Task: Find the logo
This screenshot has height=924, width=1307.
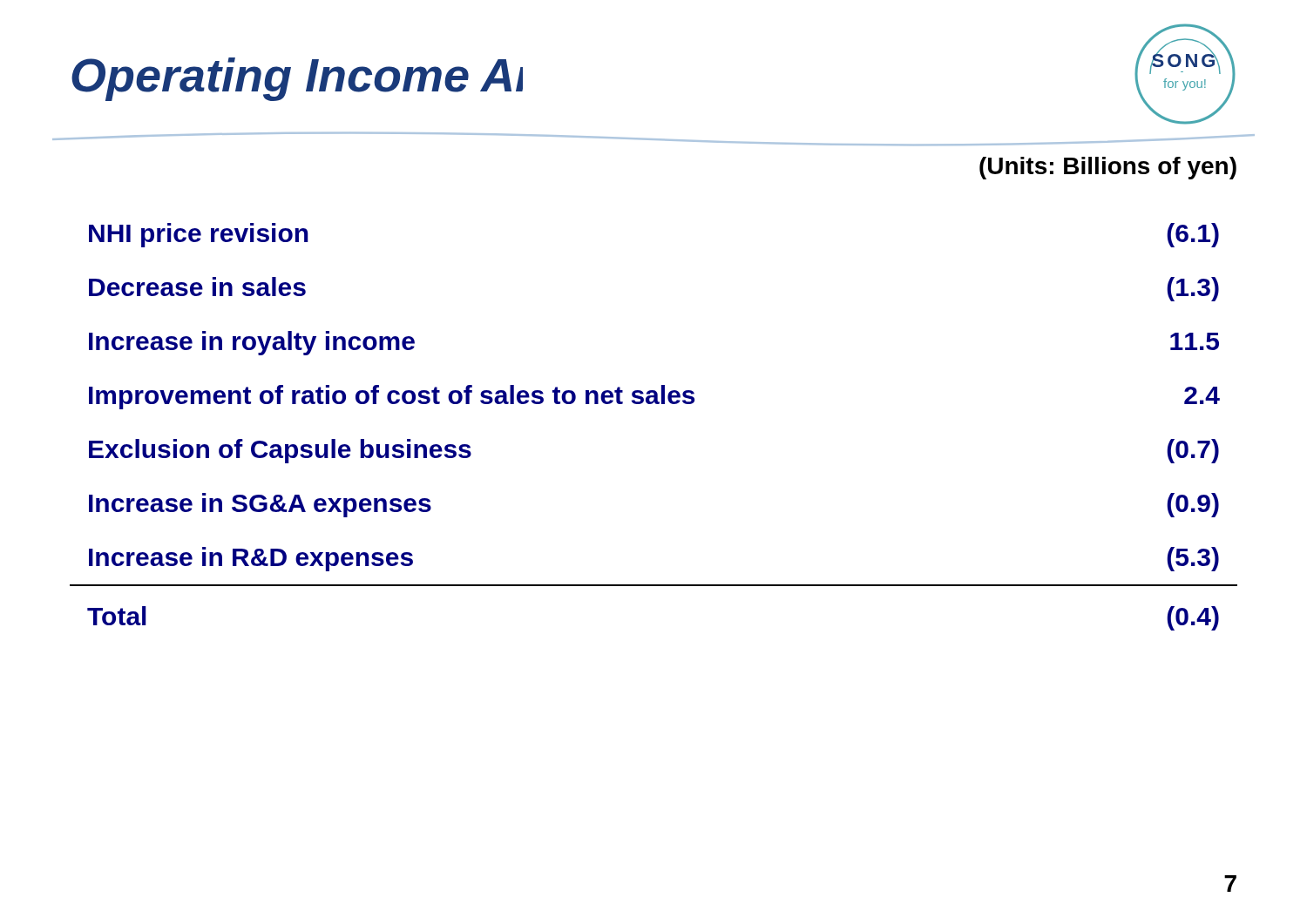Action: pos(1185,76)
